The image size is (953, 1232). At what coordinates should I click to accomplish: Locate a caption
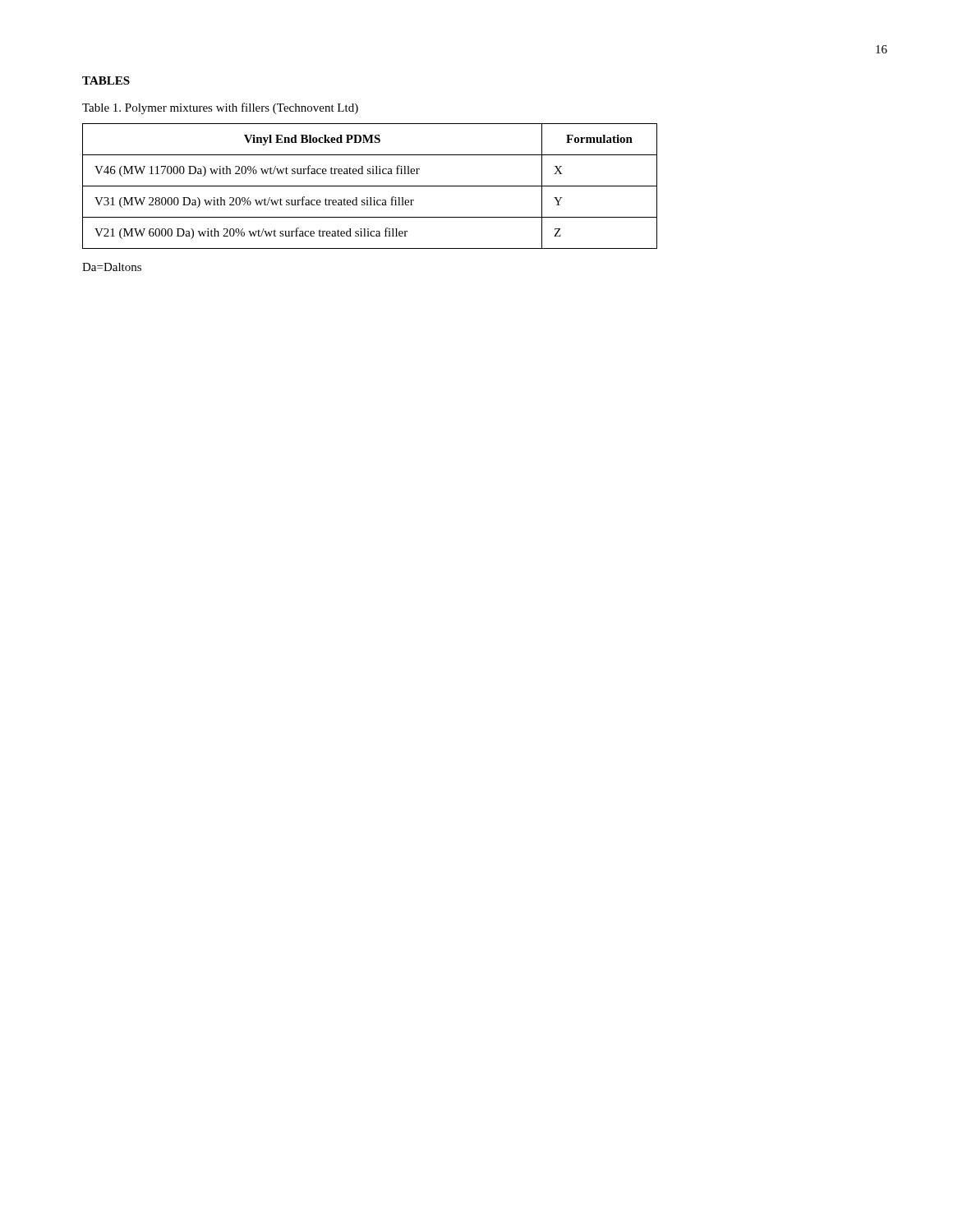pos(220,108)
